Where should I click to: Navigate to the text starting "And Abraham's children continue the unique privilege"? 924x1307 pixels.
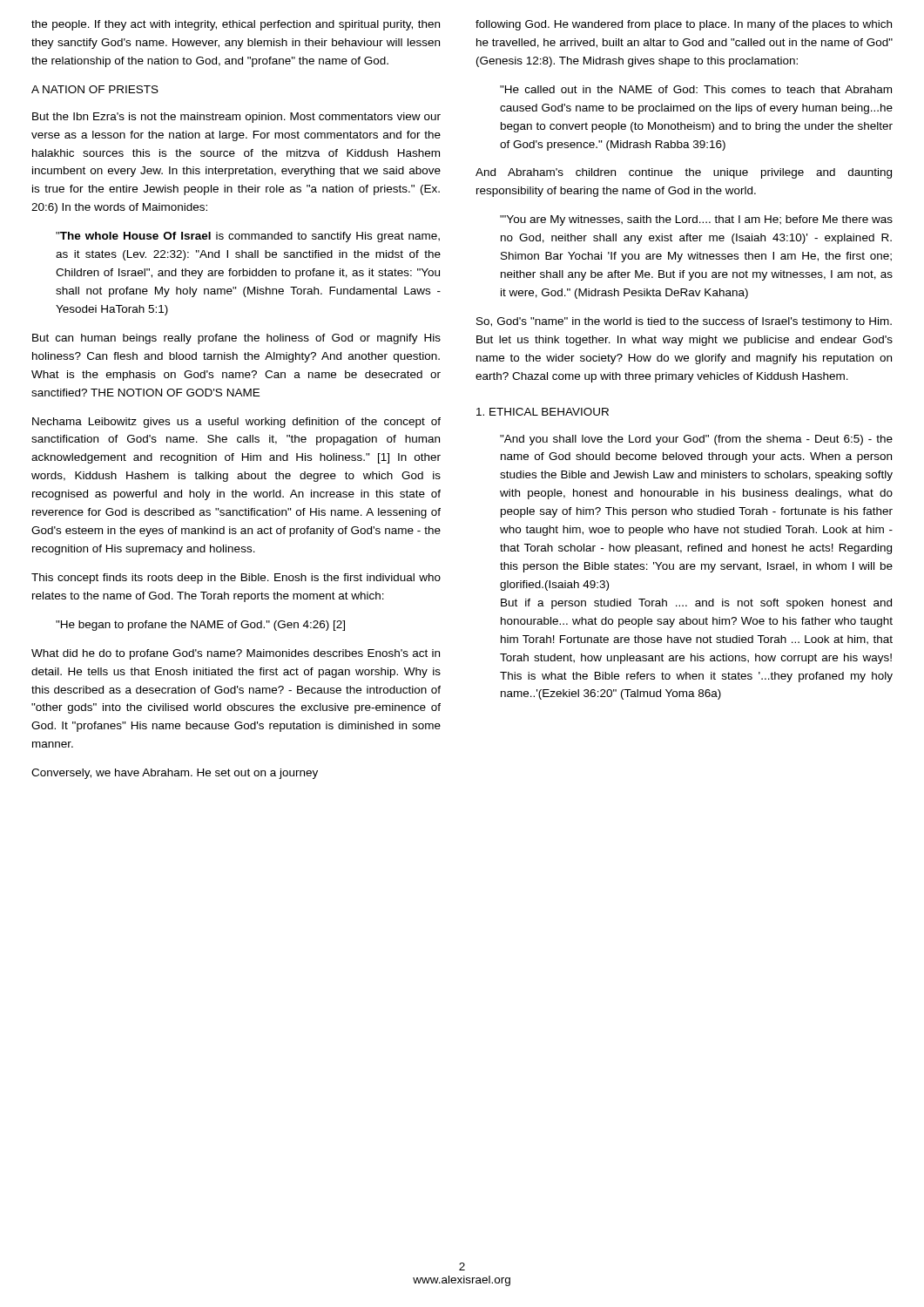684,182
